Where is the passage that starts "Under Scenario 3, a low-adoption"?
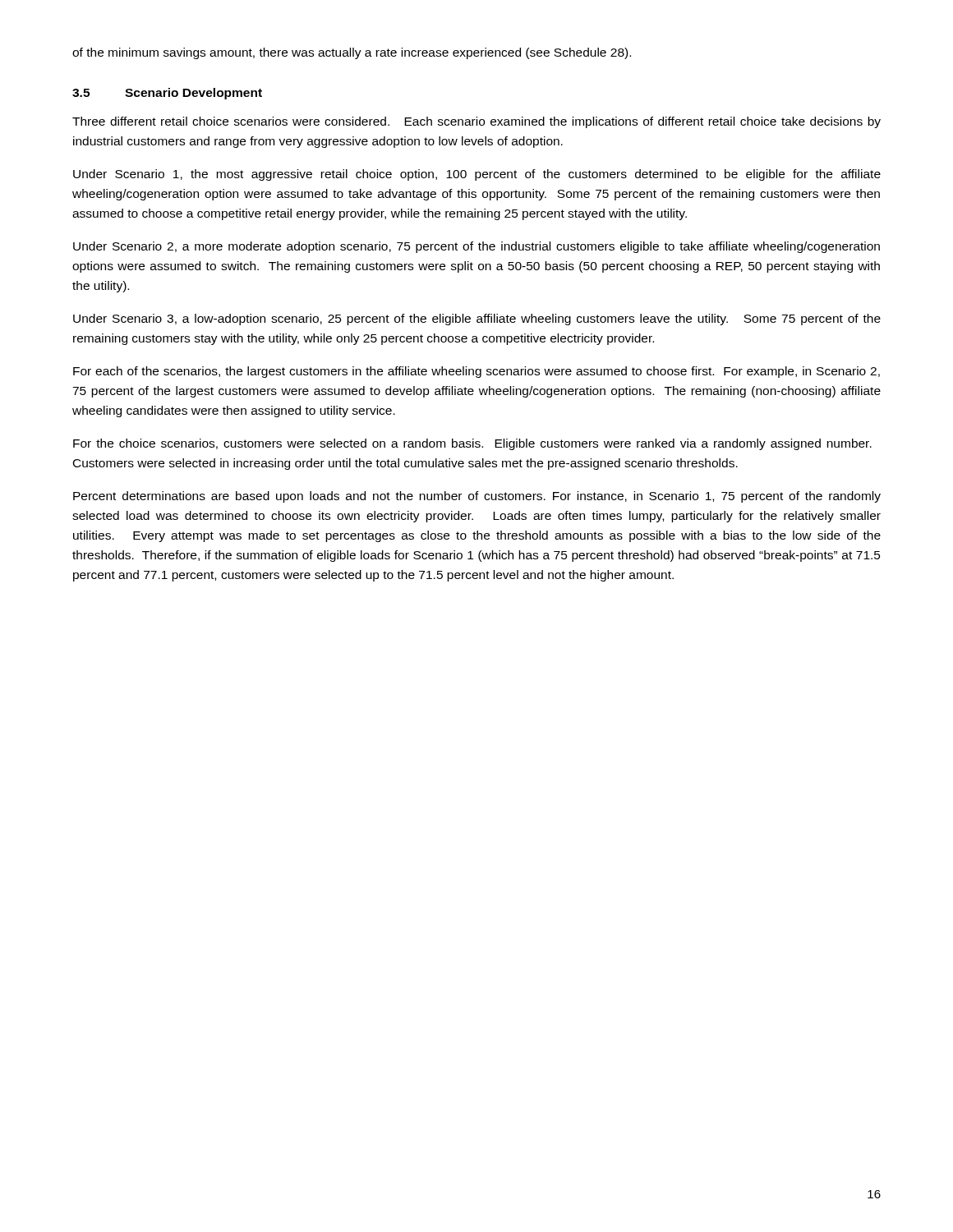The image size is (953, 1232). (x=476, y=328)
